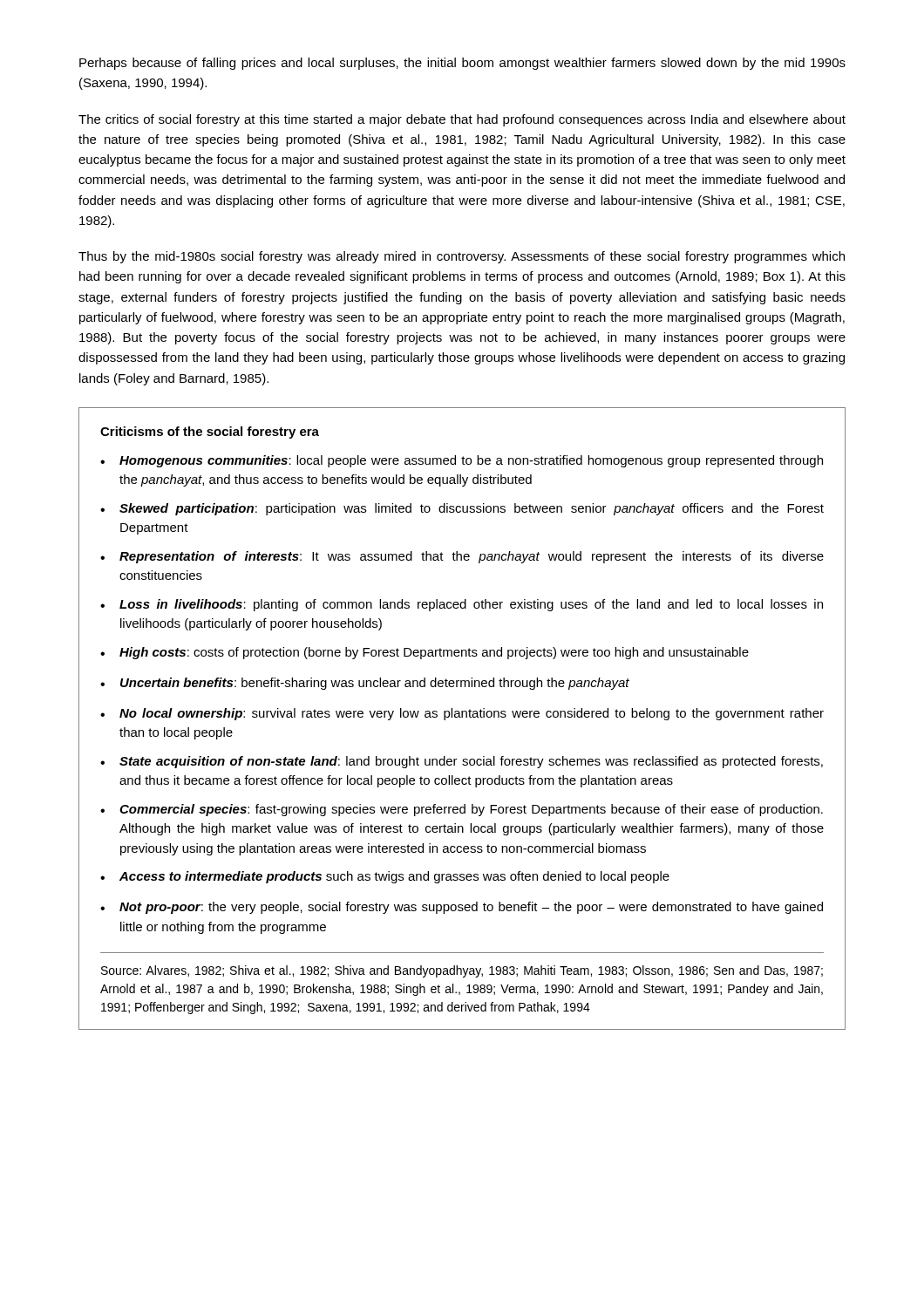Locate the element starting "• Access to intermediate products such as twigs"
The height and width of the screenshot is (1308, 924).
[385, 878]
